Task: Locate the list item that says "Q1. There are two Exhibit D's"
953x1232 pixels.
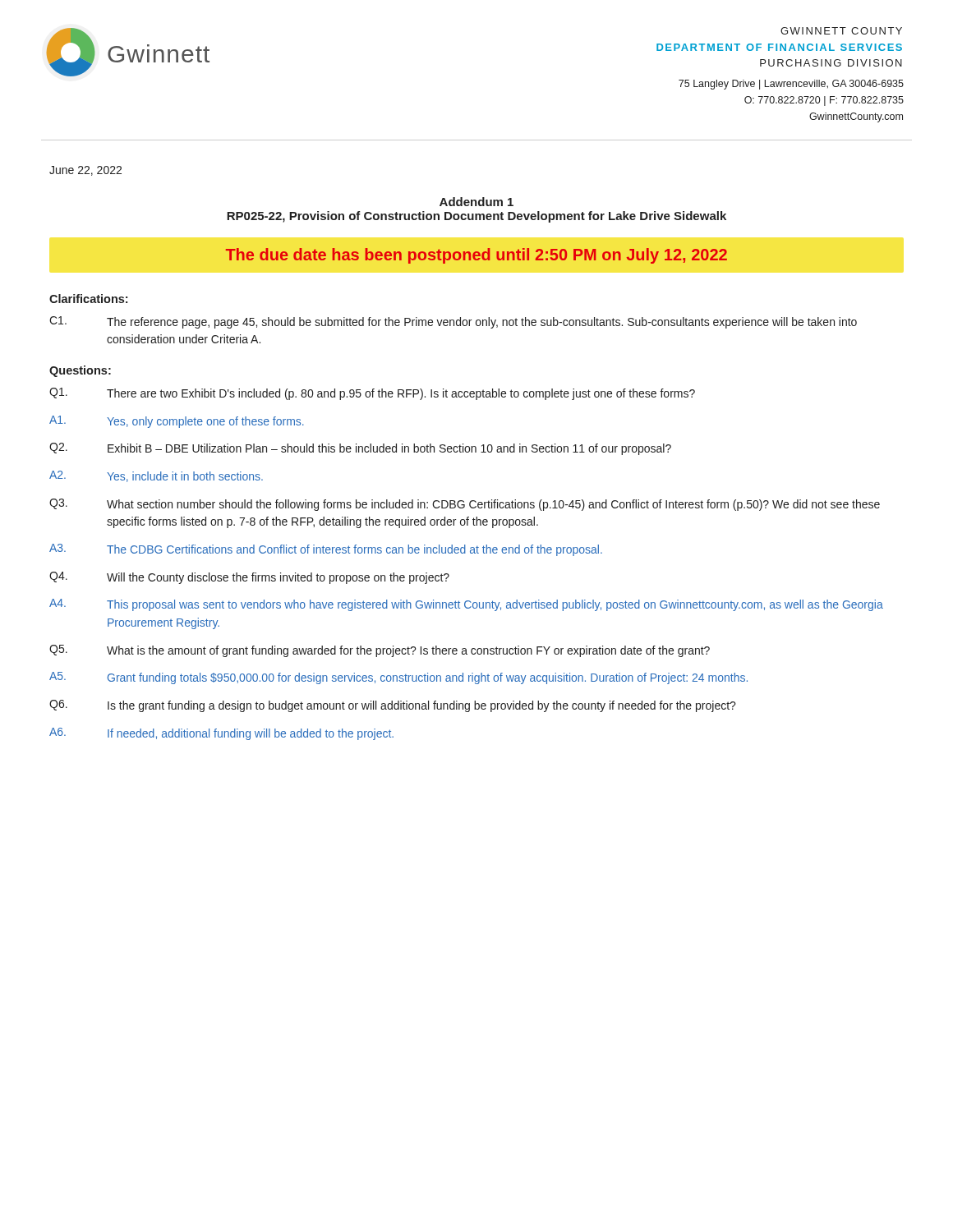Action: click(372, 394)
